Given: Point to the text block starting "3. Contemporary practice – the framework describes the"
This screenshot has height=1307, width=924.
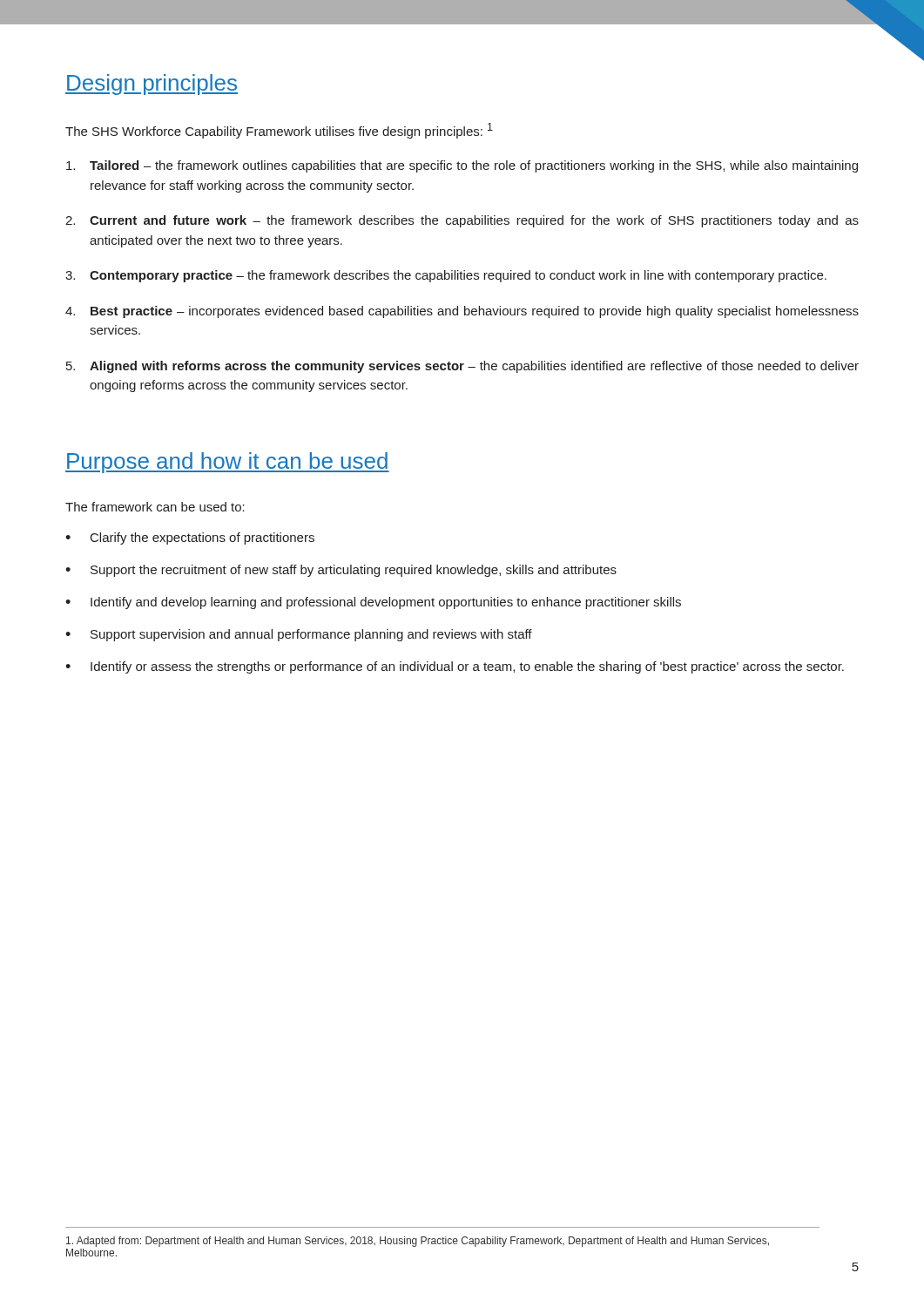Looking at the screenshot, I should (462, 276).
